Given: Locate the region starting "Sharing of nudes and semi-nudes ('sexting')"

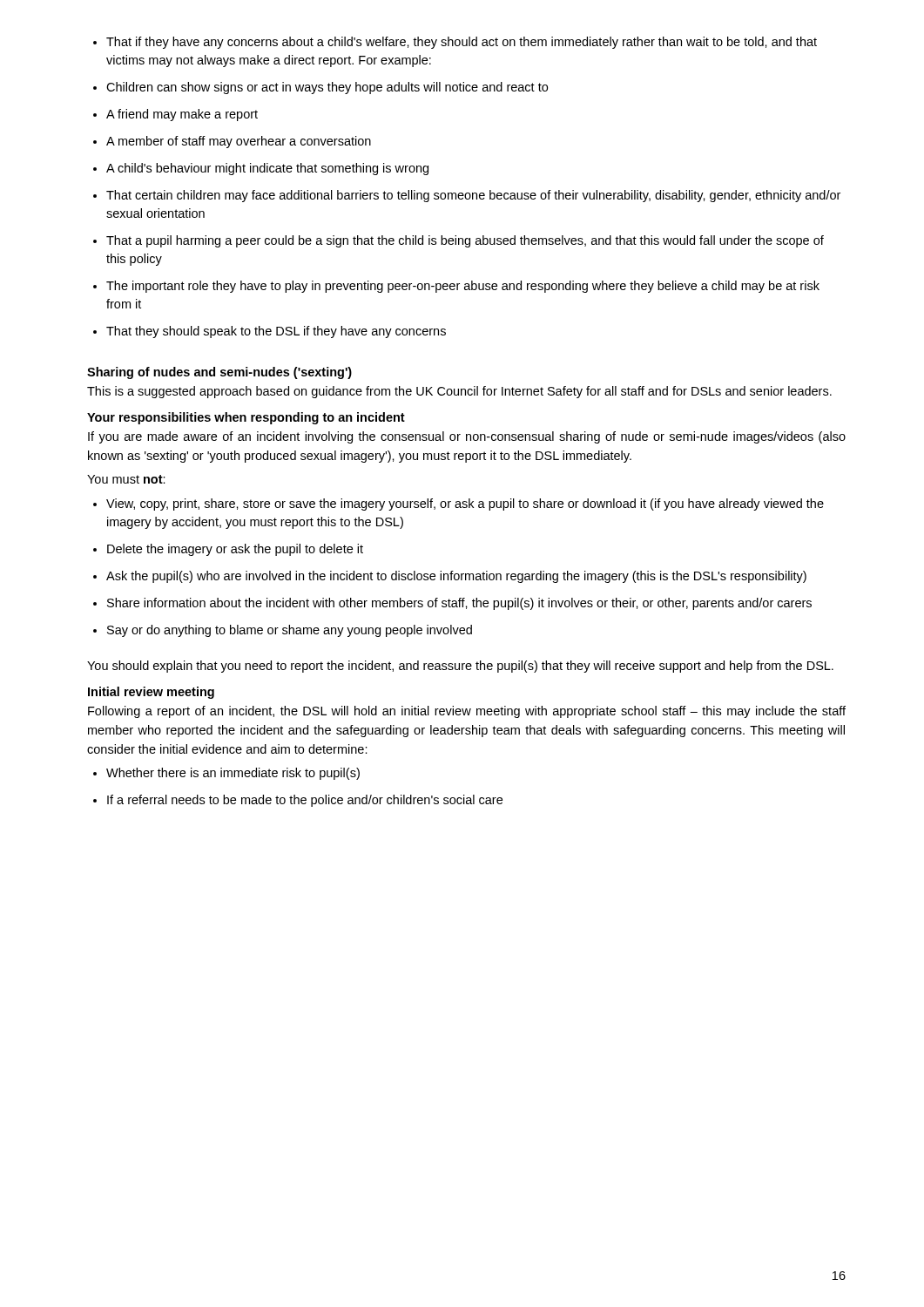Looking at the screenshot, I should click(220, 372).
